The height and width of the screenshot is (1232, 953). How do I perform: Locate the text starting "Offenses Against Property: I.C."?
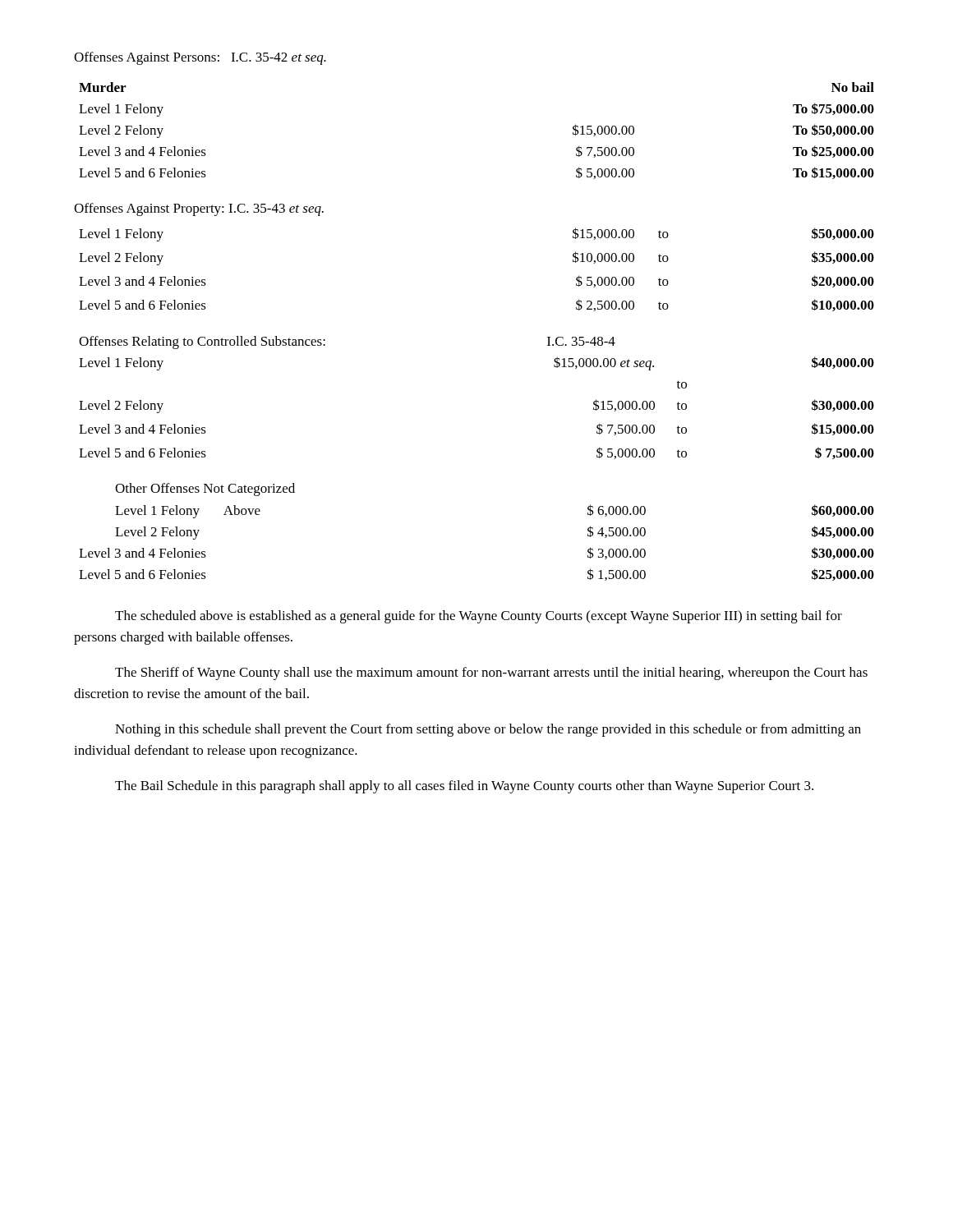tap(199, 208)
